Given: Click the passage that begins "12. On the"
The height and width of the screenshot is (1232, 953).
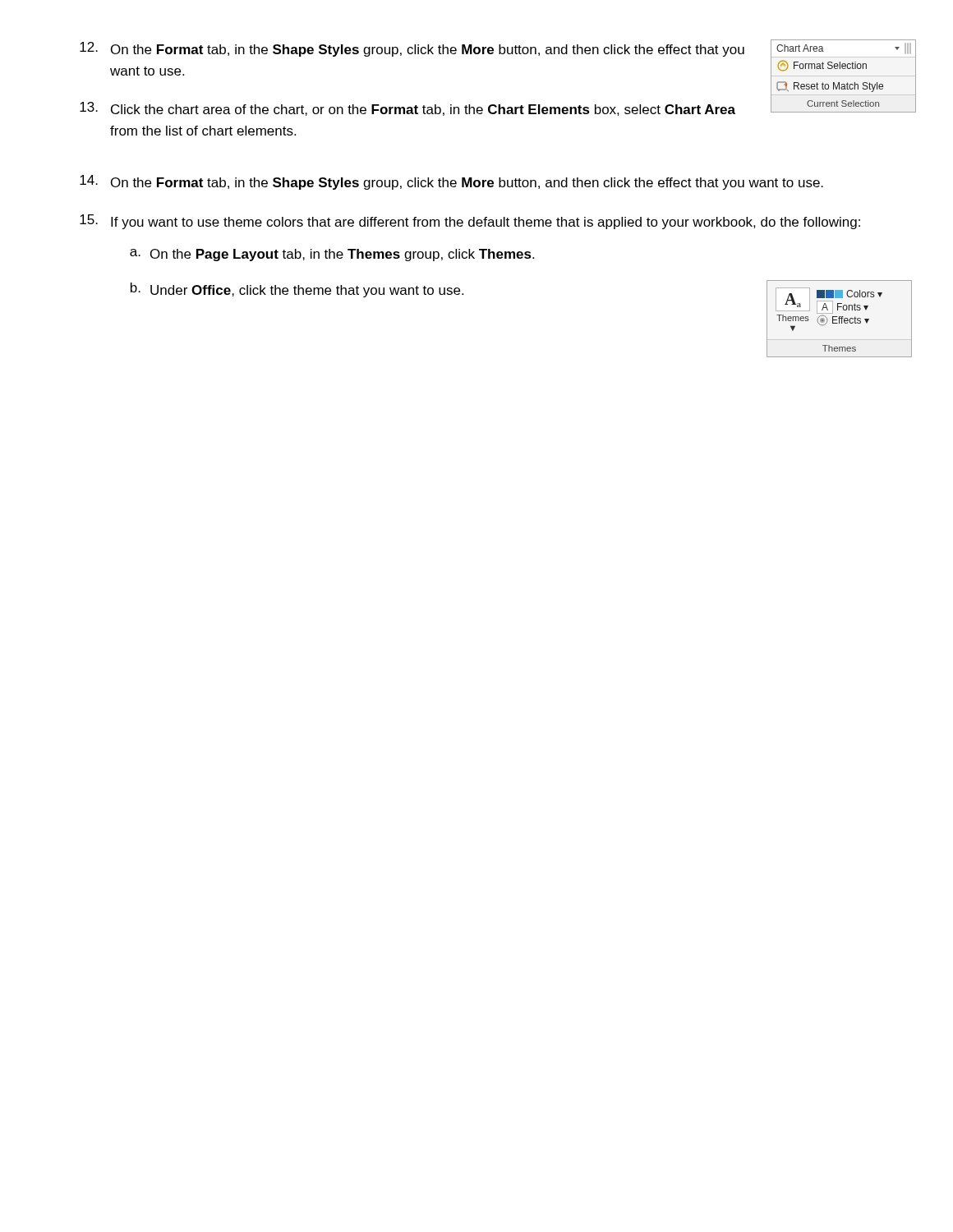Looking at the screenshot, I should click(x=405, y=60).
